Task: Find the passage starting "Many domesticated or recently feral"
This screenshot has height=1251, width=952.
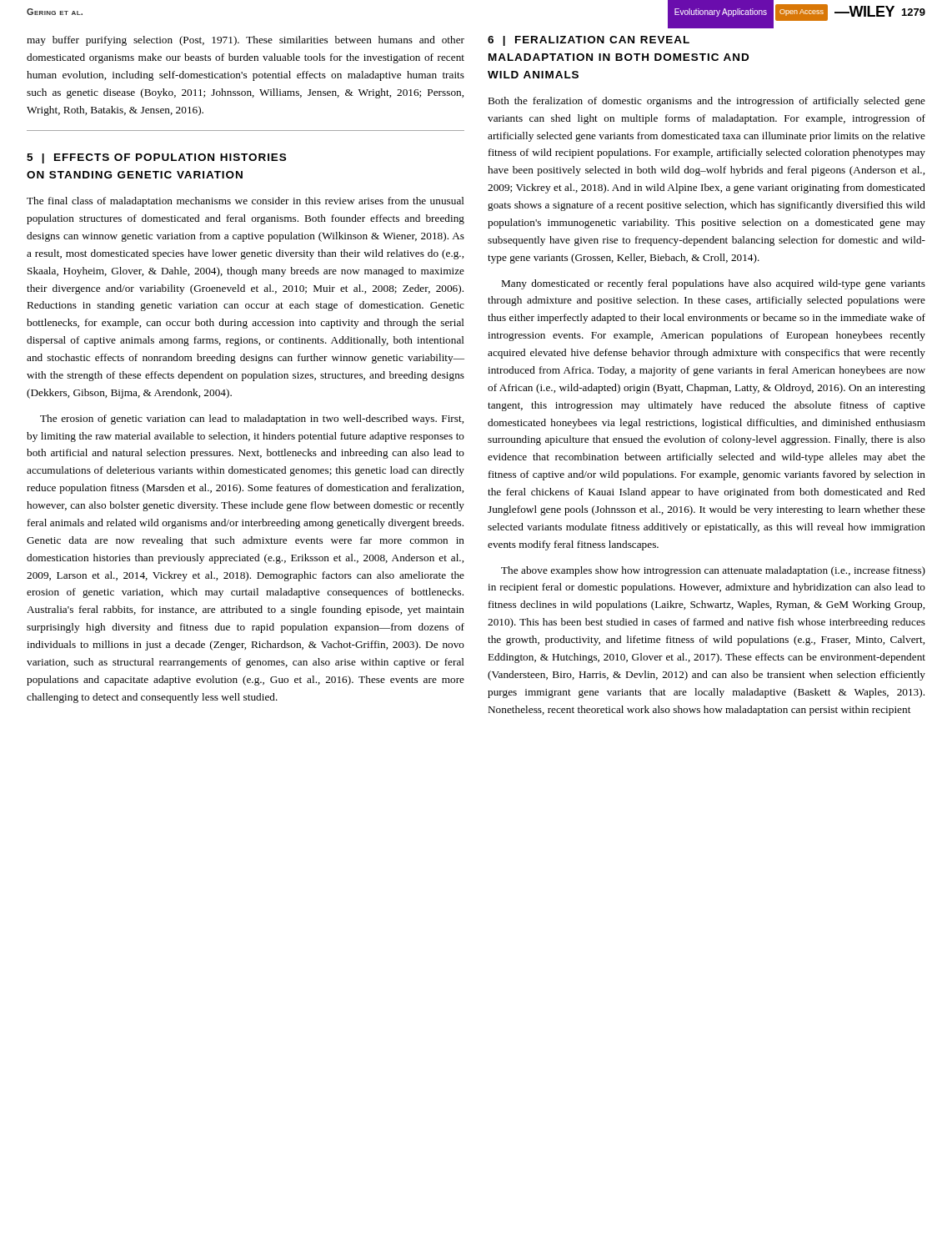Action: coord(707,414)
